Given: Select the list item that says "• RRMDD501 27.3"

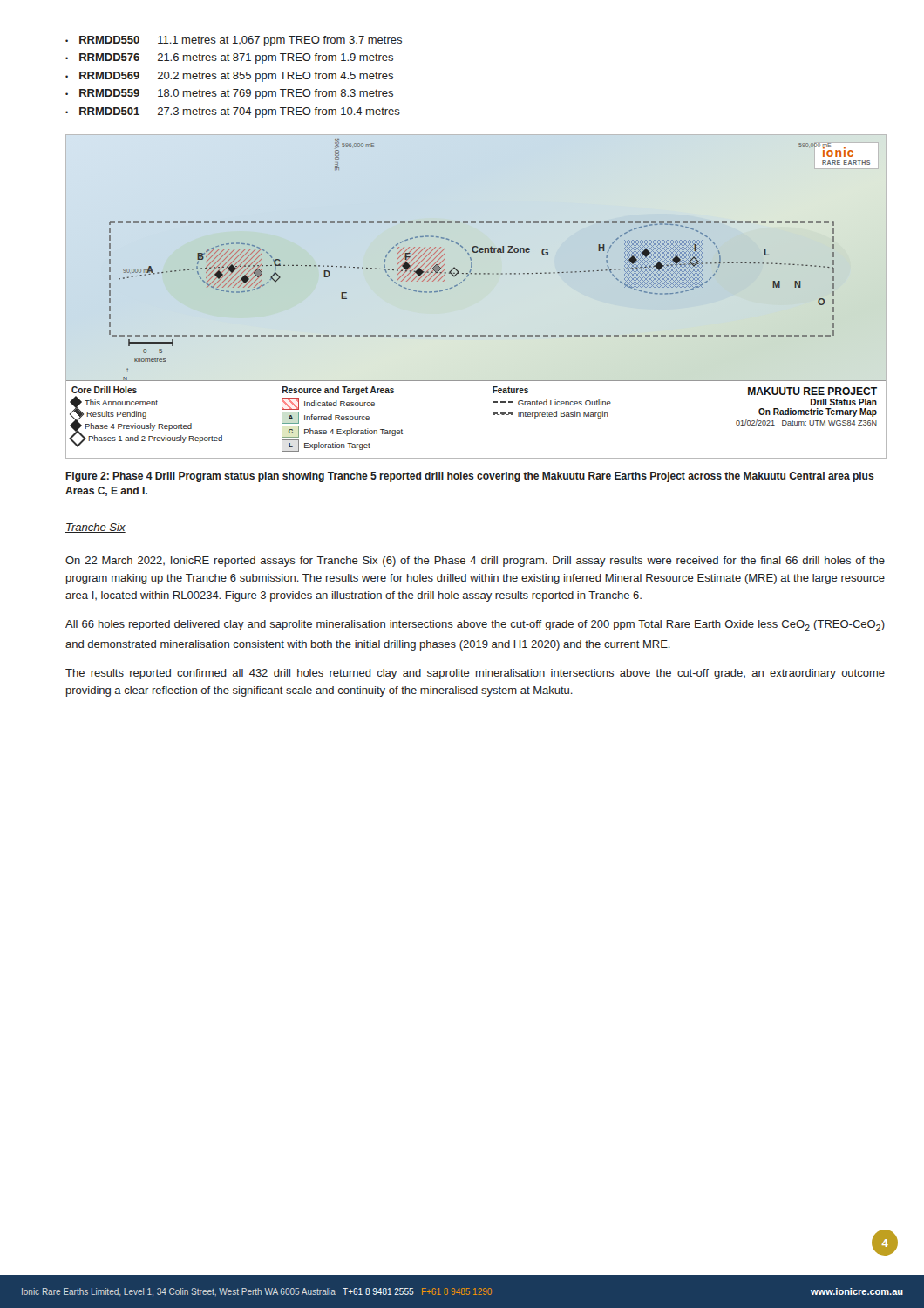Looking at the screenshot, I should (233, 112).
